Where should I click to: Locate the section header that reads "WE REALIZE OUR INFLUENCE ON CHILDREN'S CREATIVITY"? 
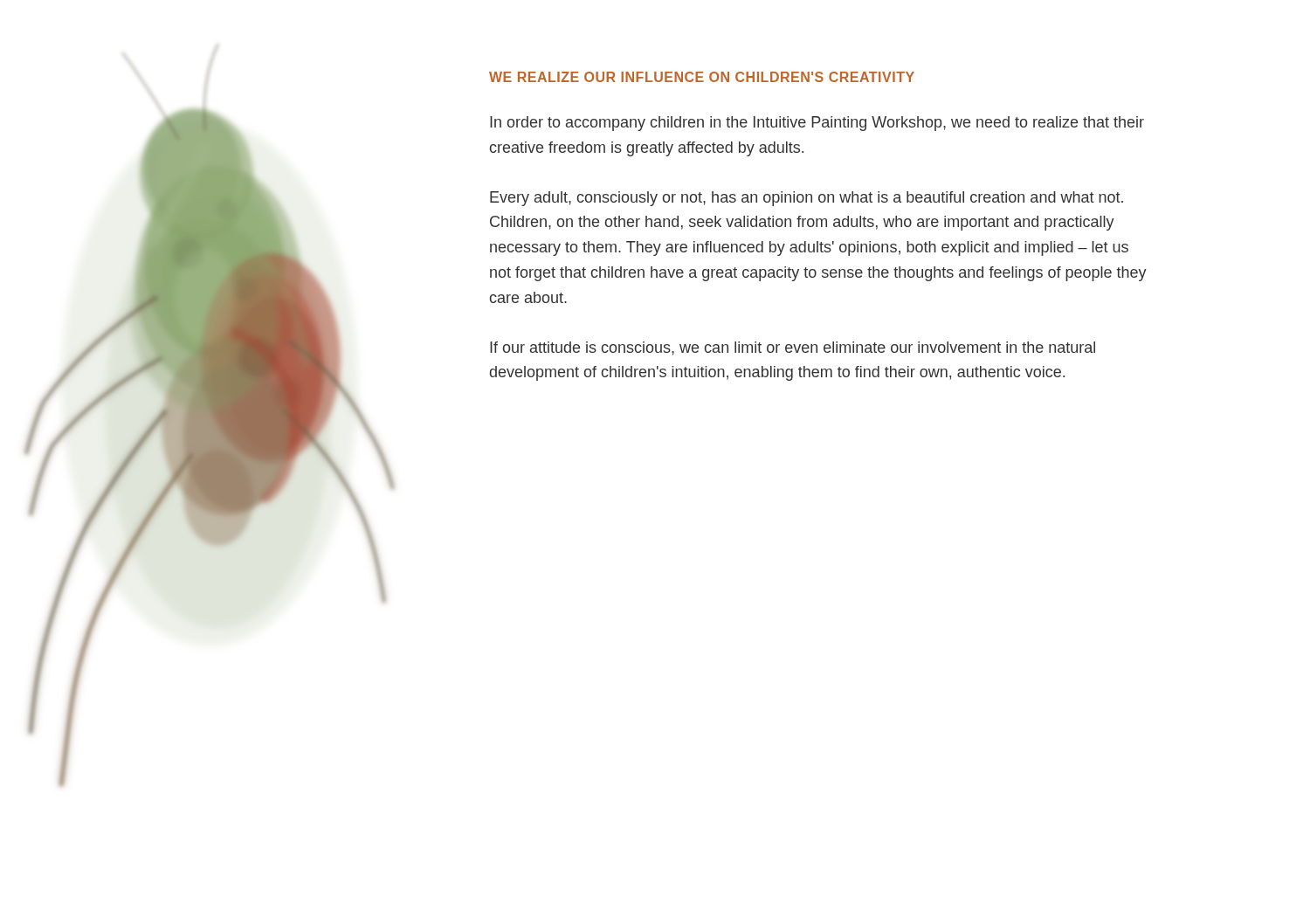pos(702,77)
